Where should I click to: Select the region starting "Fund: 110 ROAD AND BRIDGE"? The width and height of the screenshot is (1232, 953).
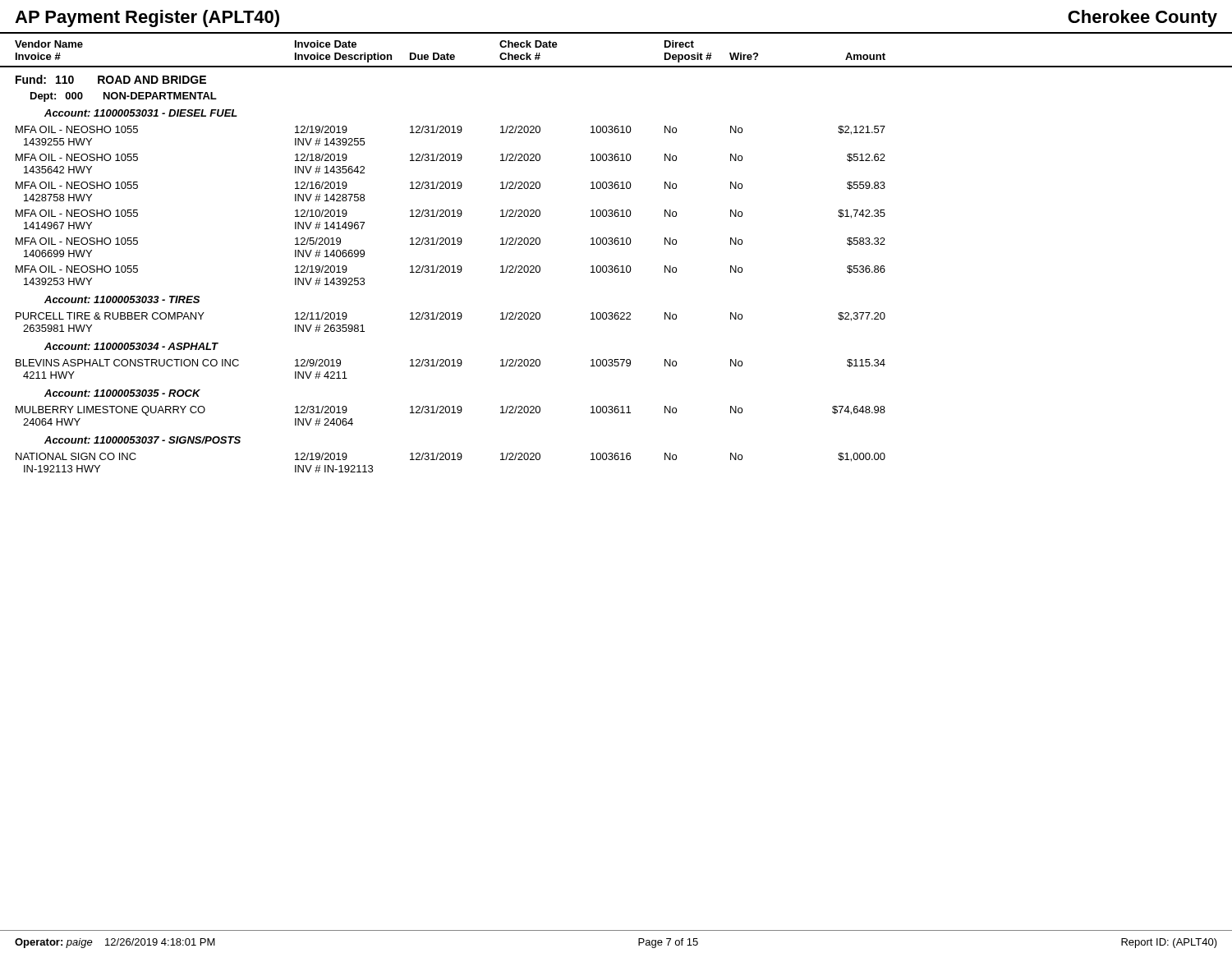[x=111, y=80]
